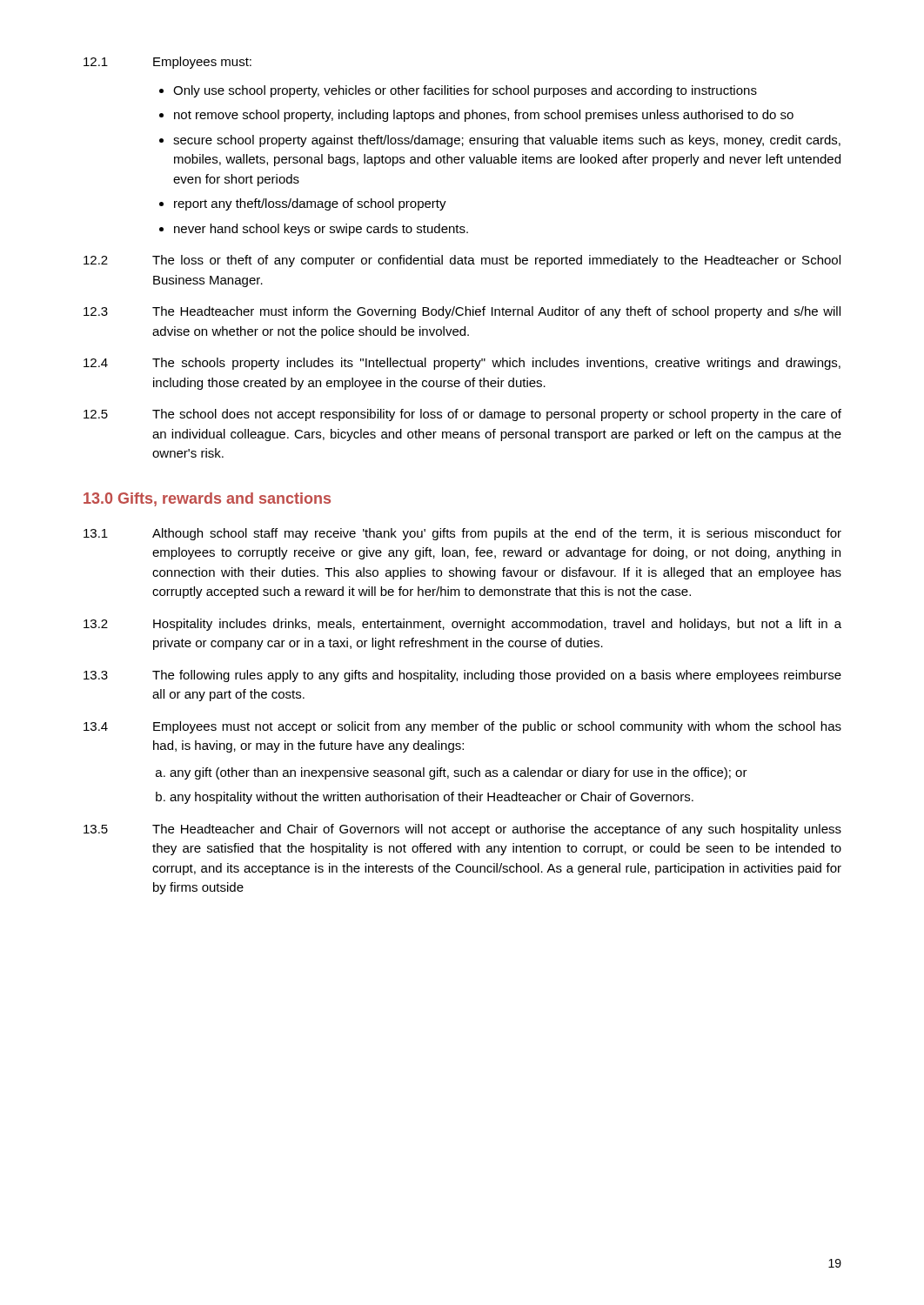The height and width of the screenshot is (1305, 924).
Task: Click on the text block that reads "3 The Headteacher must inform the"
Action: coord(462,321)
